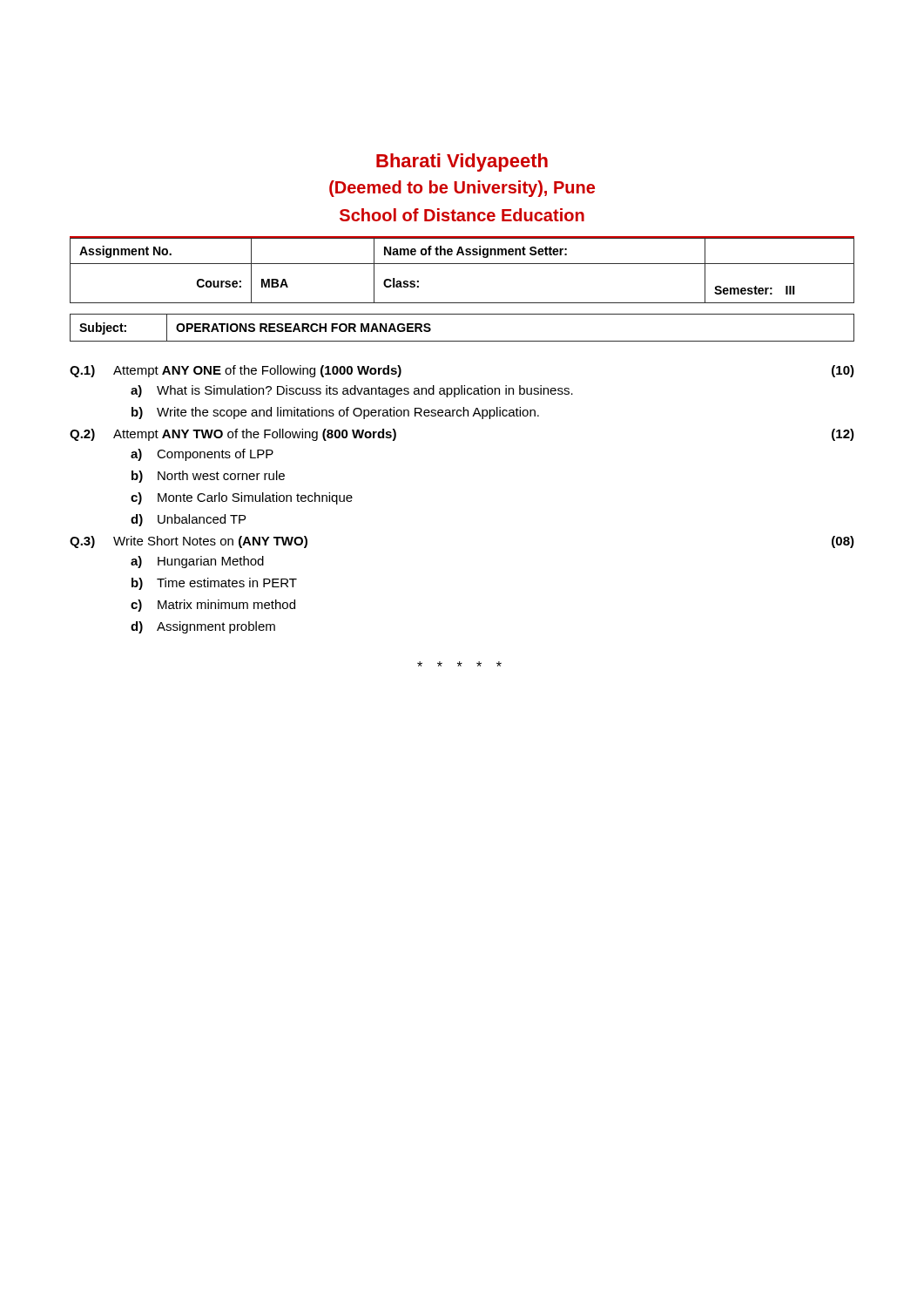Click on the table containing "Name of the Assignment"
This screenshot has height=1307, width=924.
(462, 270)
